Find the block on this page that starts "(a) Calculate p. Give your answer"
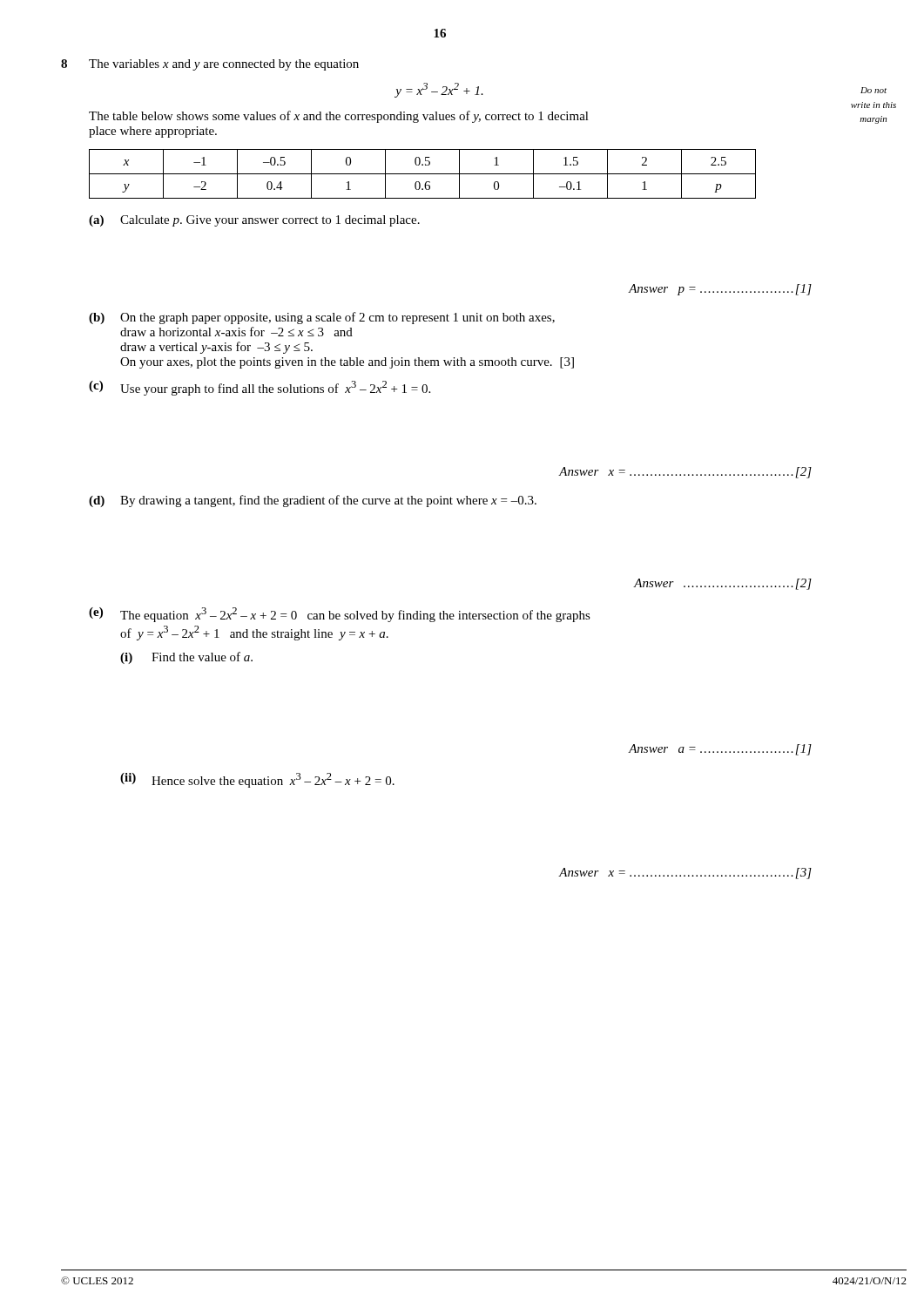The width and height of the screenshot is (924, 1307). pyautogui.click(x=254, y=221)
